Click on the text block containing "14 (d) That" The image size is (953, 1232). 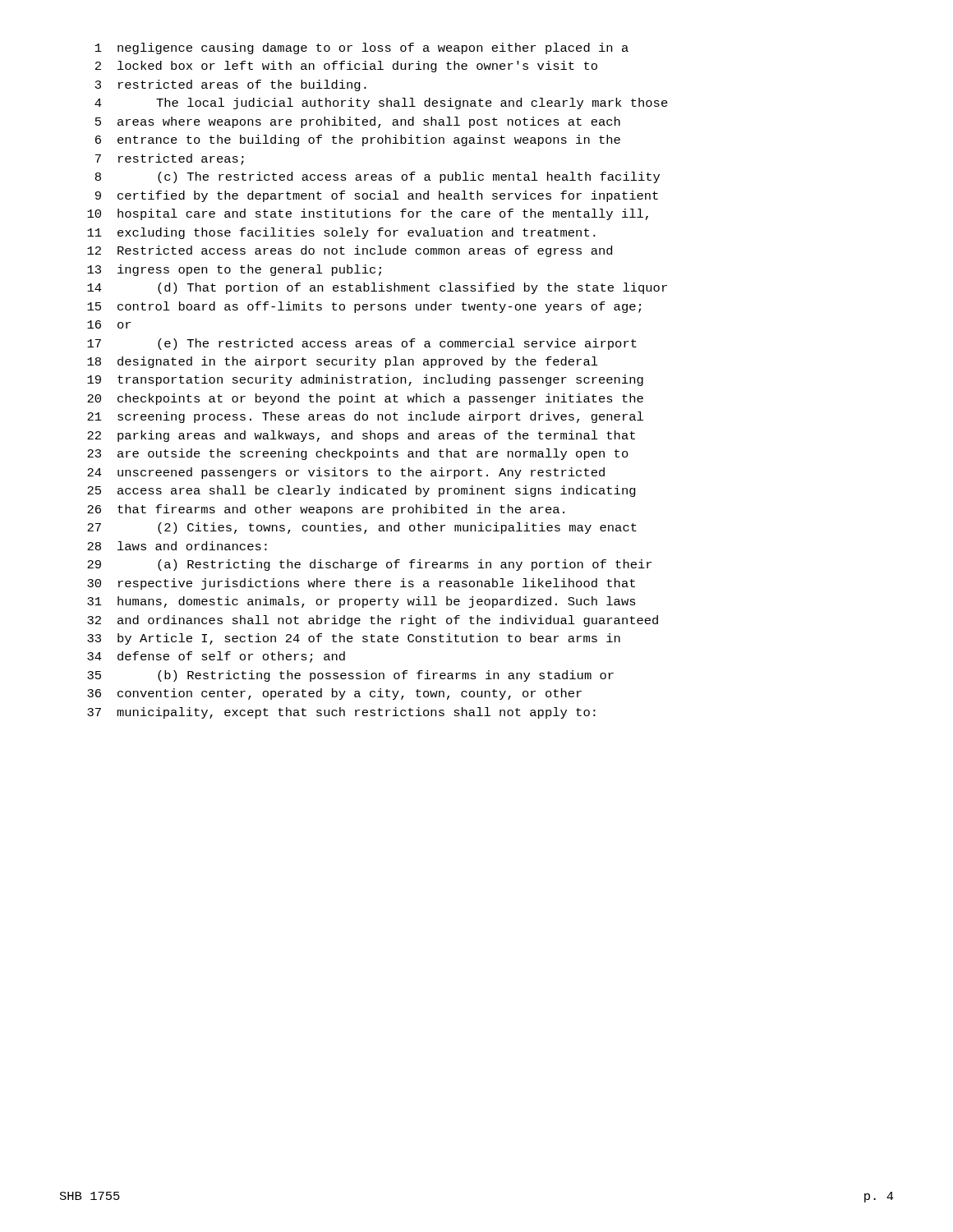click(476, 307)
